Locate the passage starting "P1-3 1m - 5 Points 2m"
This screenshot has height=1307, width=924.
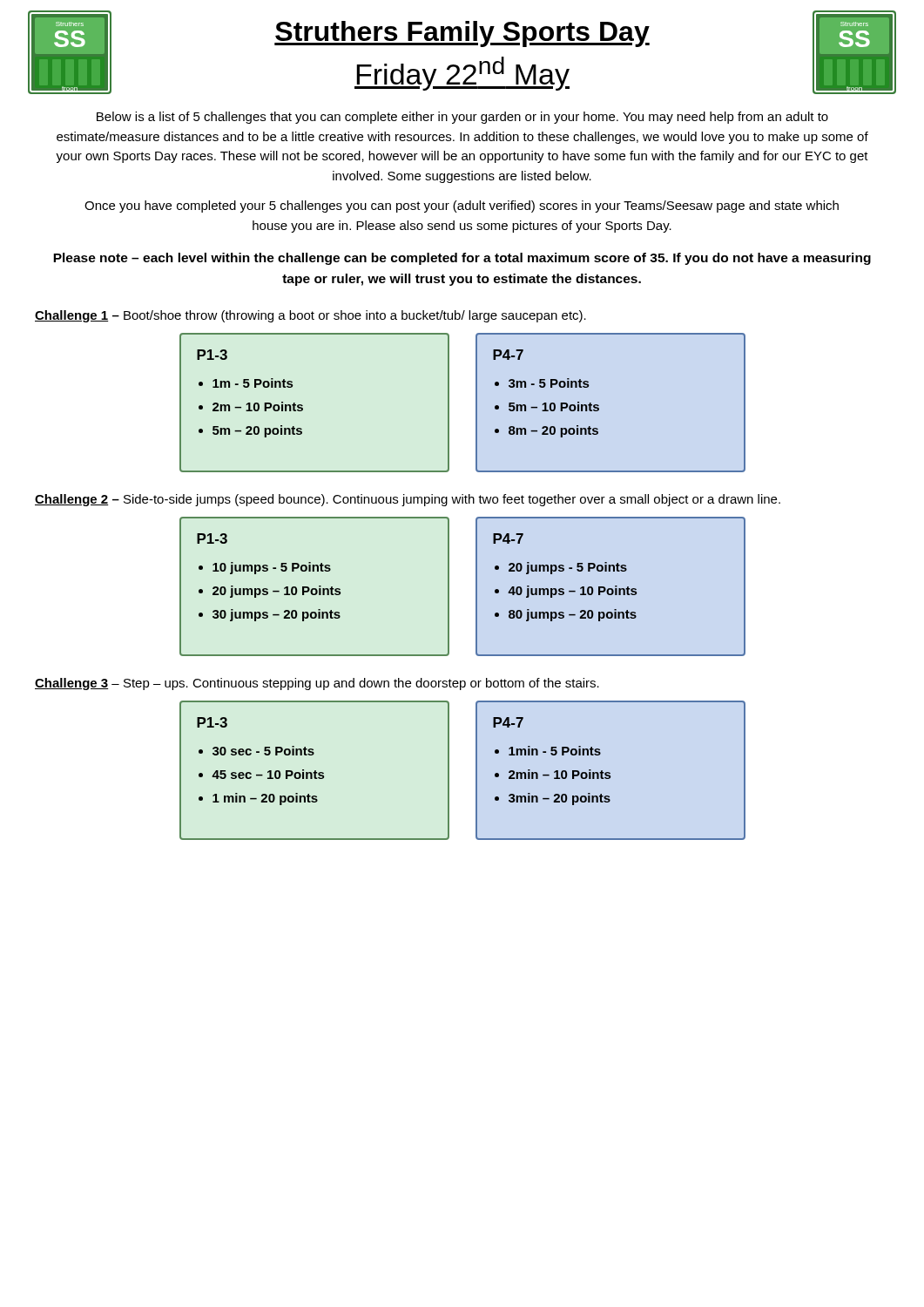[212, 355]
